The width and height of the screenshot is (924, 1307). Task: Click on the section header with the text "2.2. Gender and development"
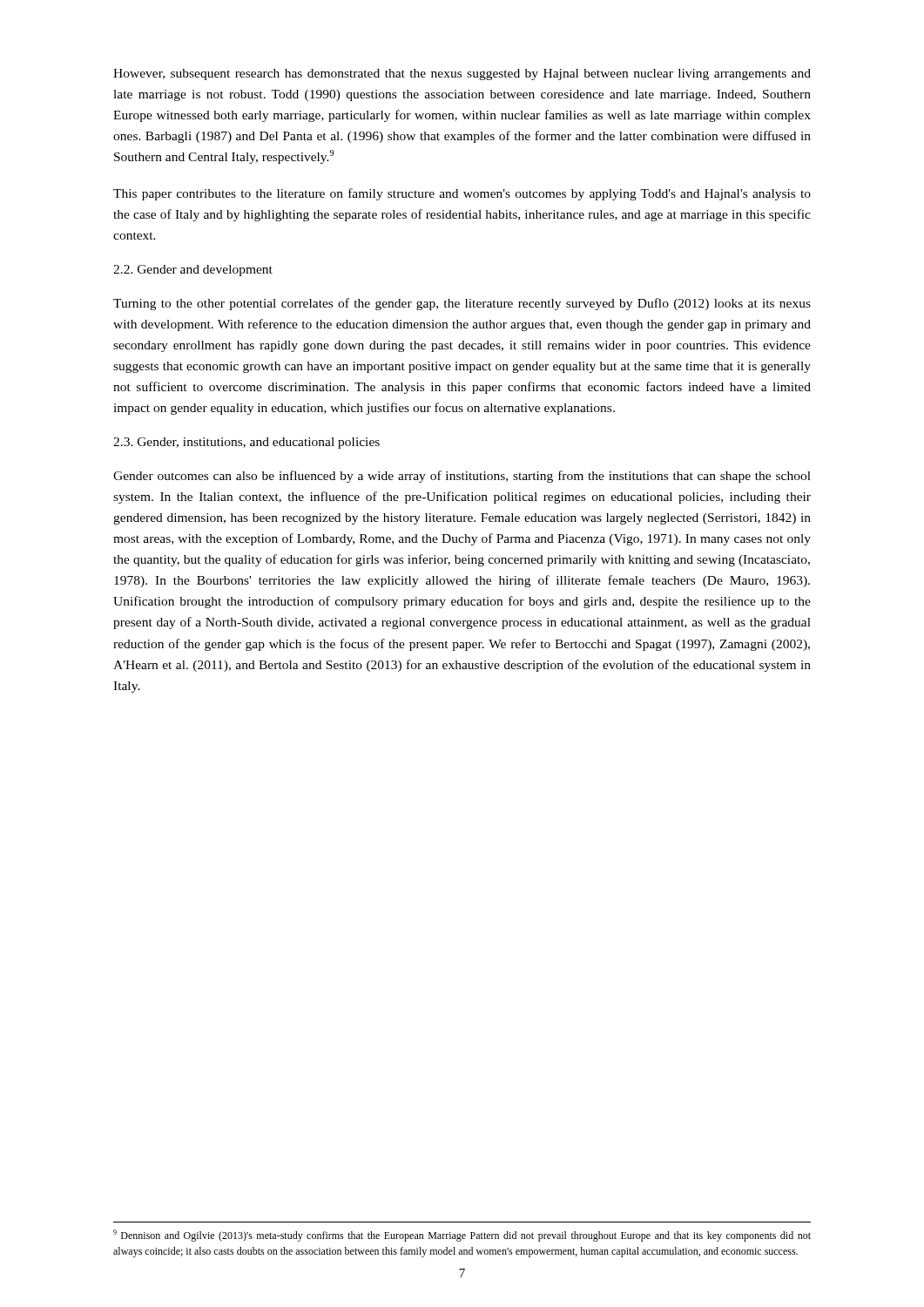point(193,269)
